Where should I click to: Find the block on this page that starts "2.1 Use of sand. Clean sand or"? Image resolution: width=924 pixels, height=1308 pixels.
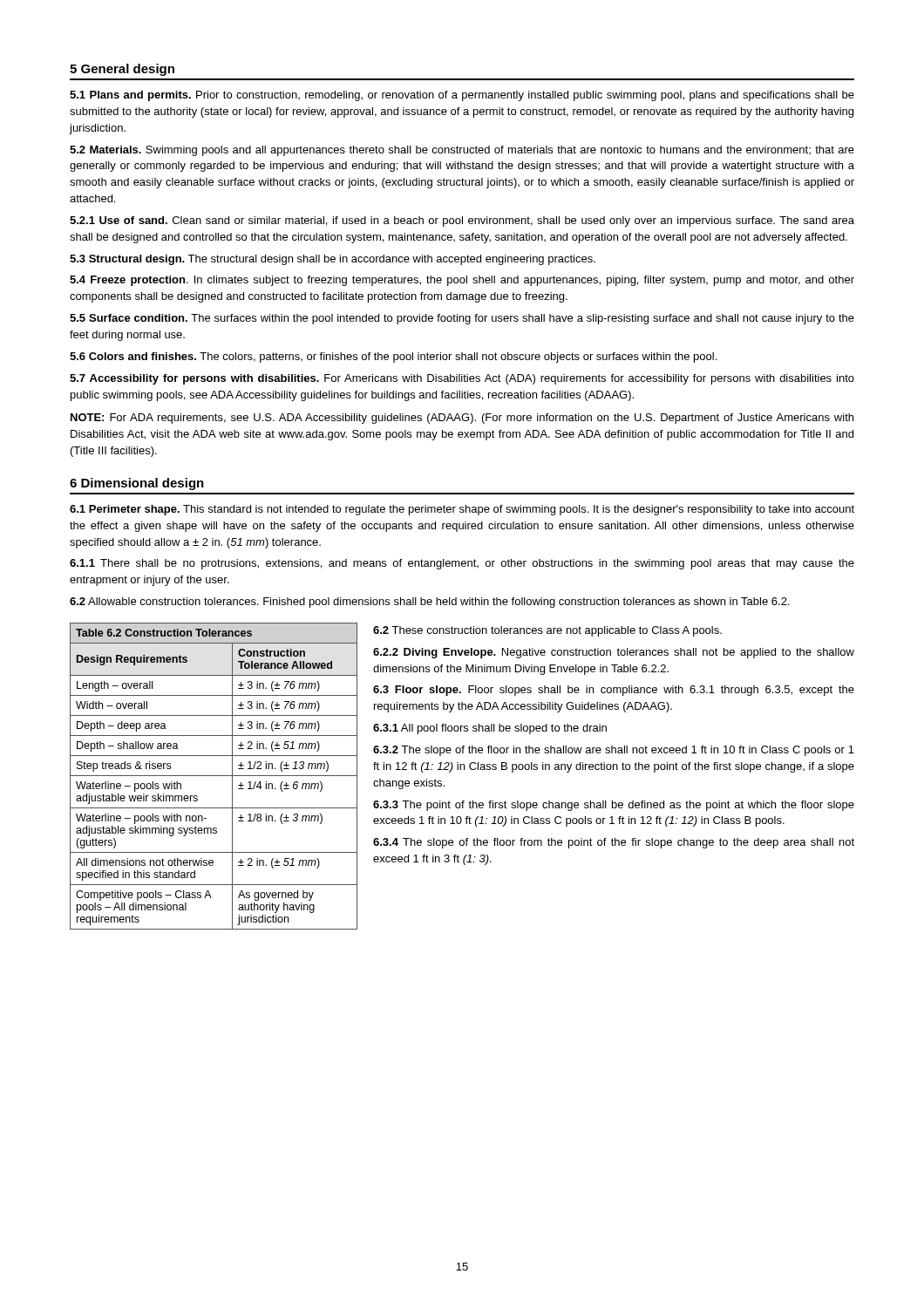click(x=462, y=228)
